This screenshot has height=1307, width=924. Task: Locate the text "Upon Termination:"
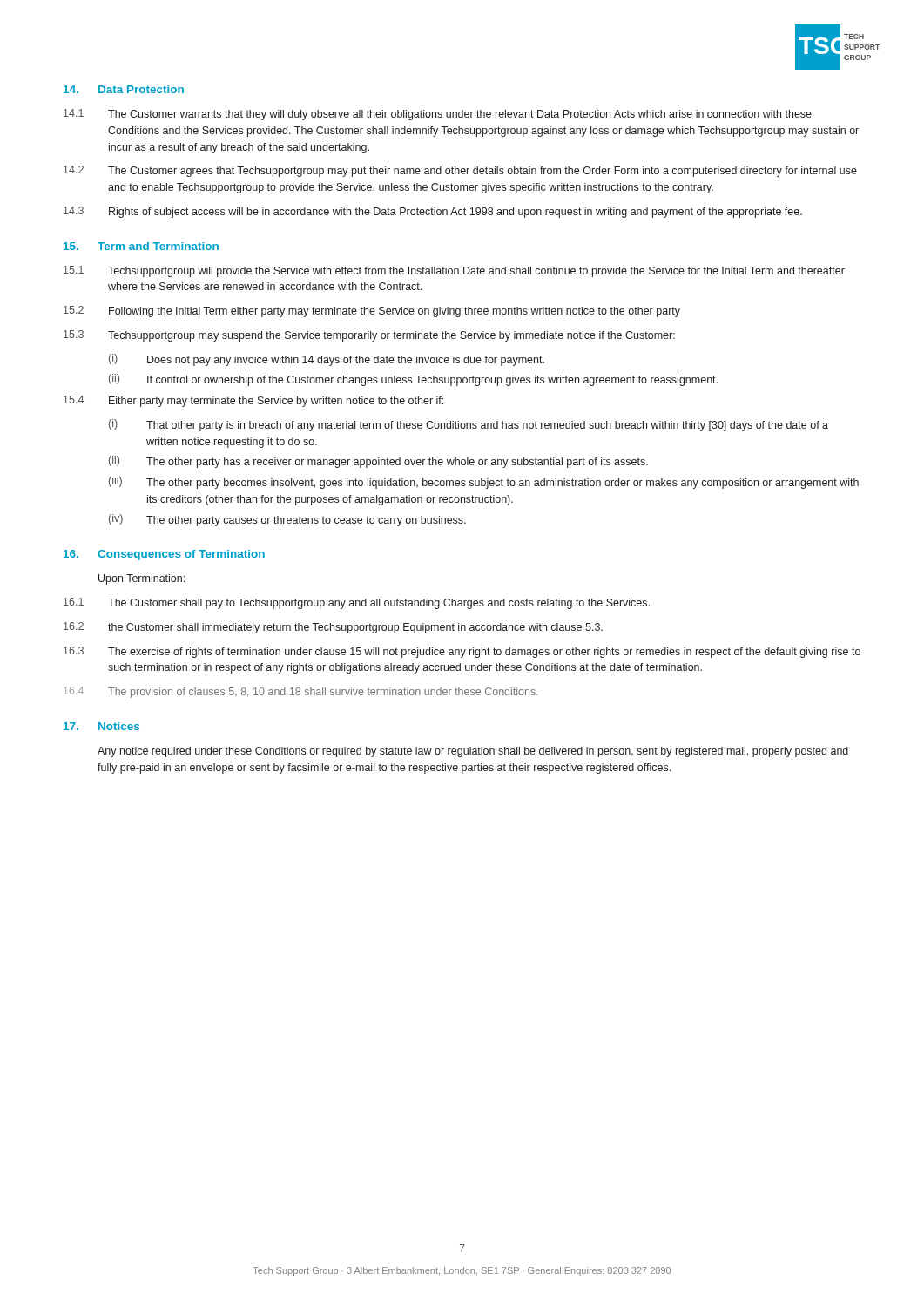click(x=142, y=579)
